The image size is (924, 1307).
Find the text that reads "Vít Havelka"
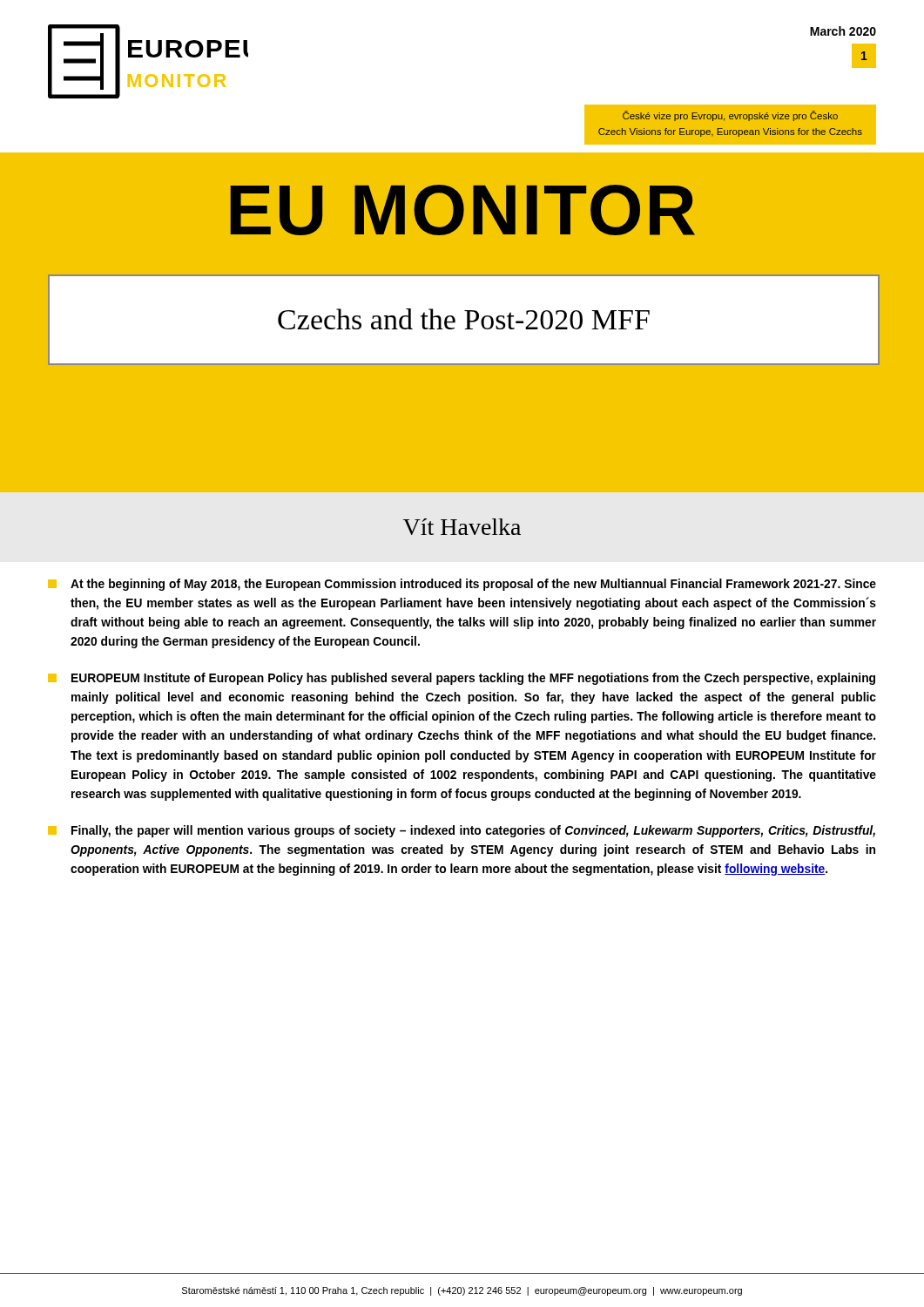(462, 527)
